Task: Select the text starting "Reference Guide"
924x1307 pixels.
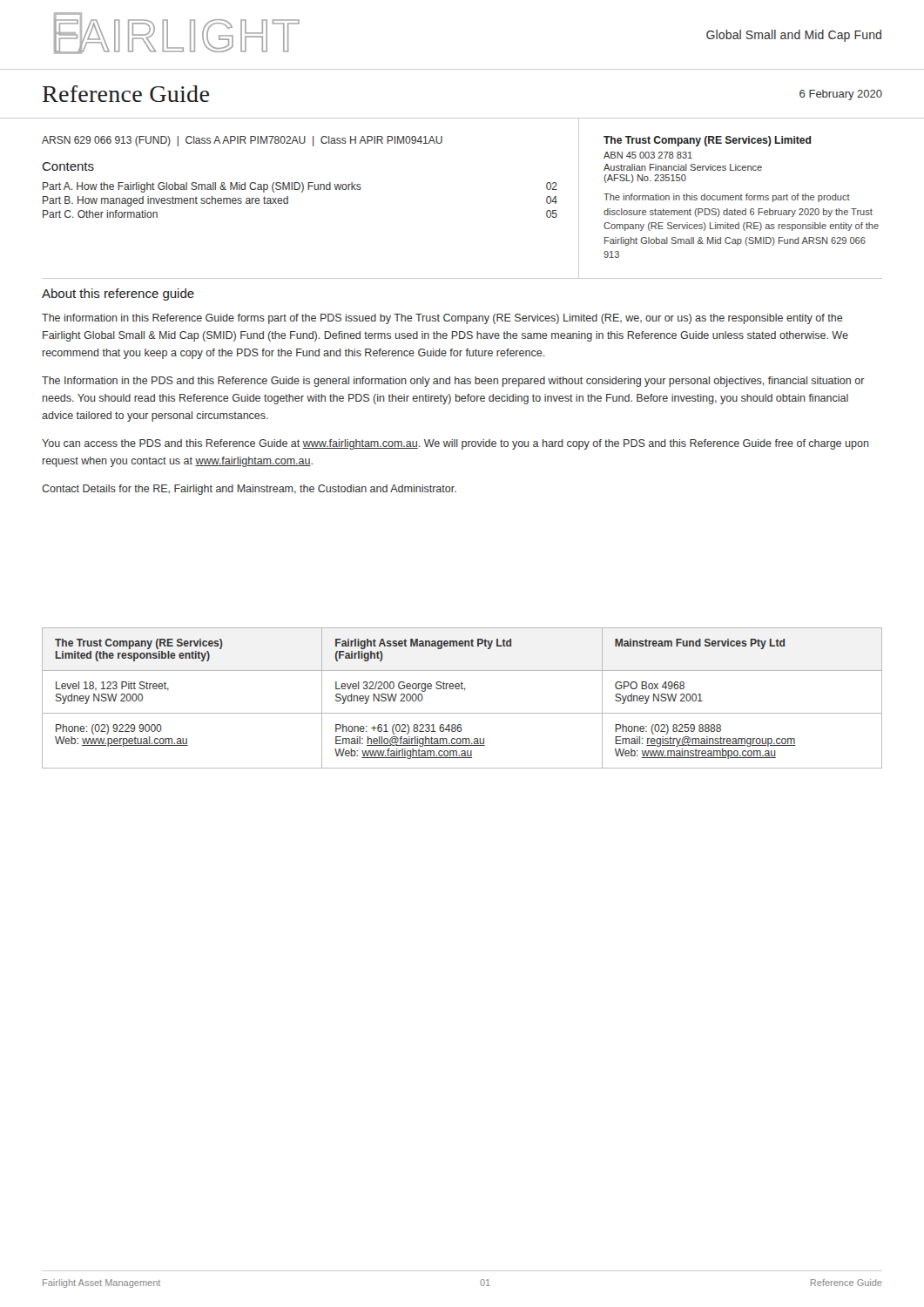Action: (126, 93)
